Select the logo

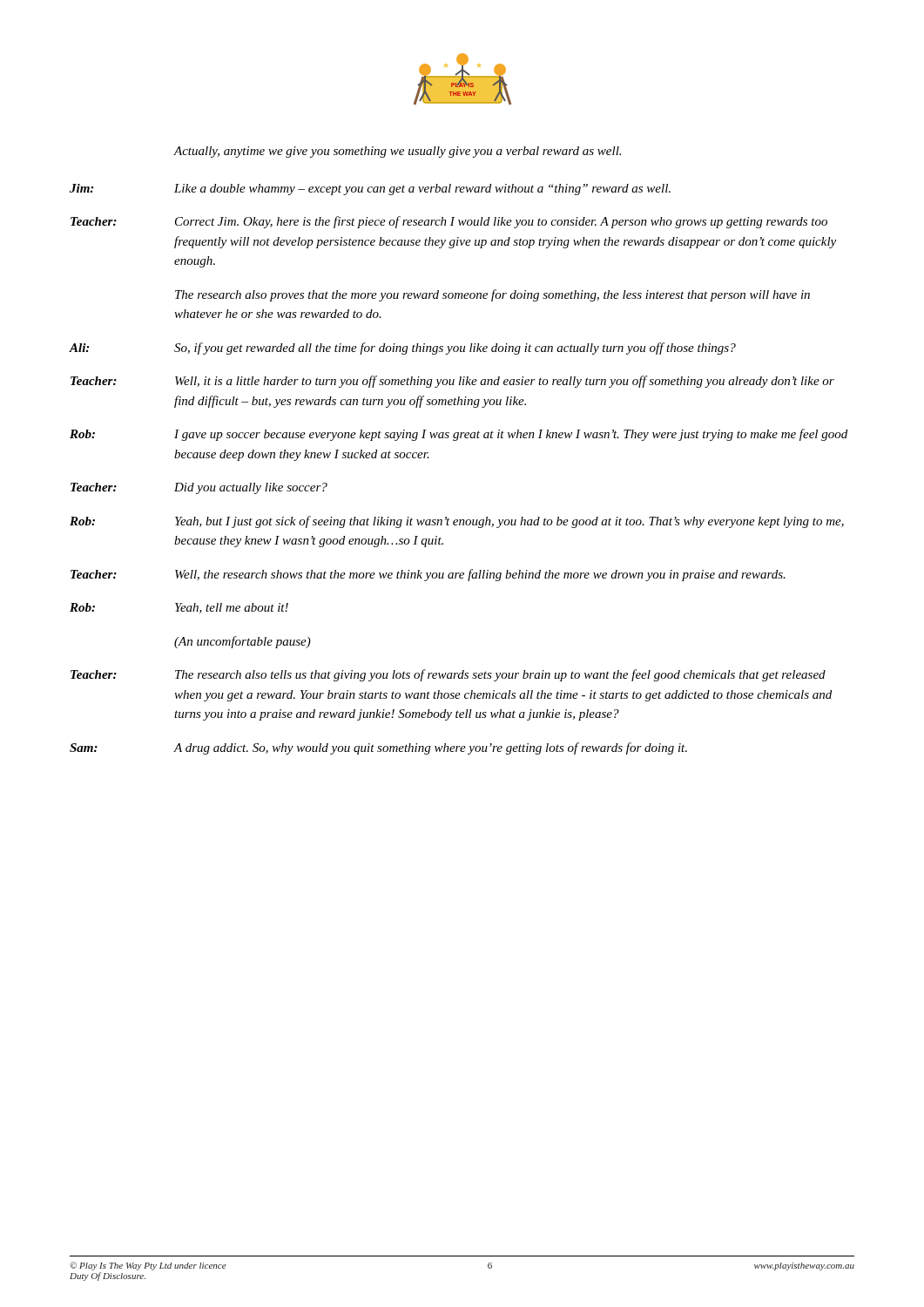click(x=462, y=89)
